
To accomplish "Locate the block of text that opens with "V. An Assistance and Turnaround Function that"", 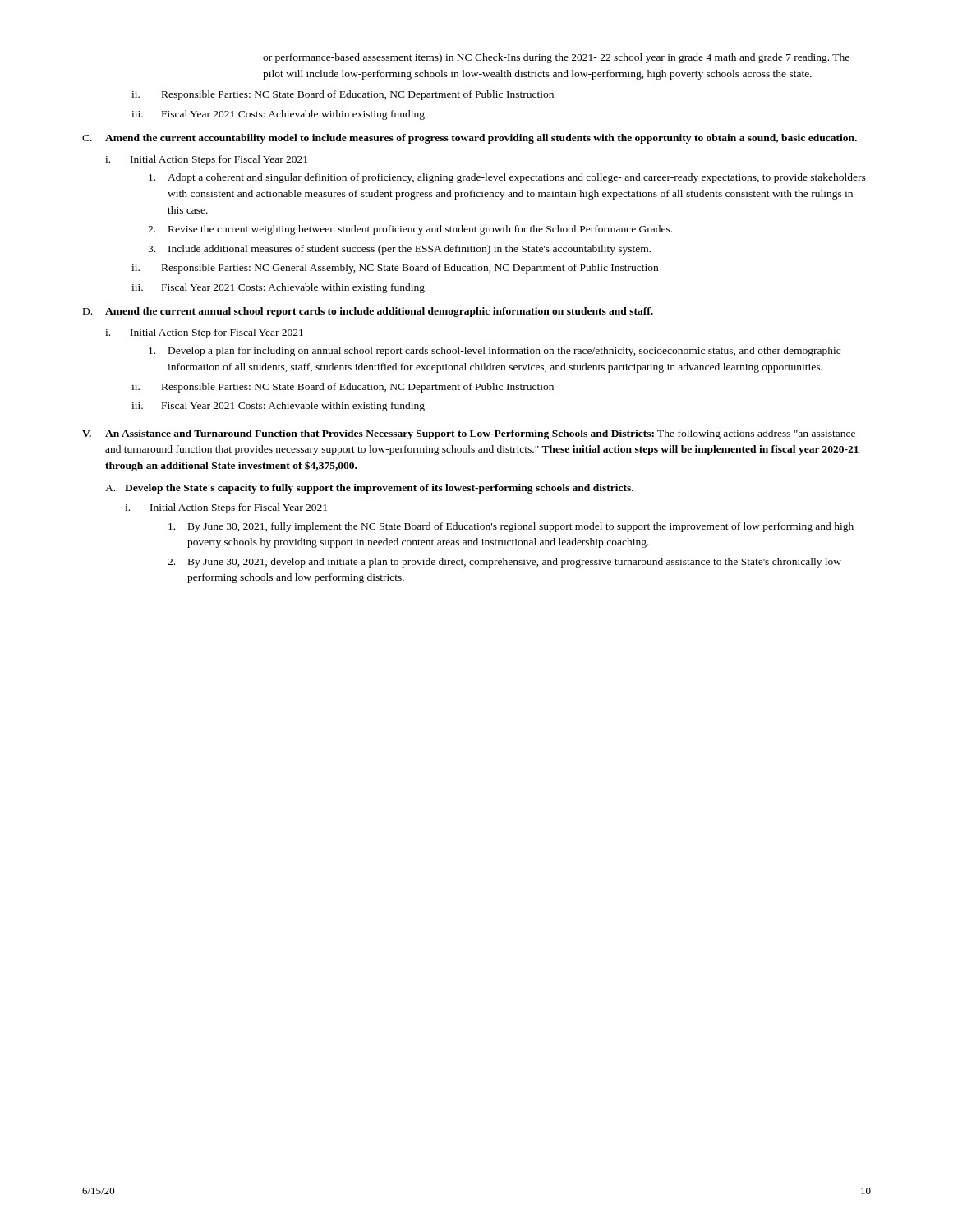I will [476, 449].
